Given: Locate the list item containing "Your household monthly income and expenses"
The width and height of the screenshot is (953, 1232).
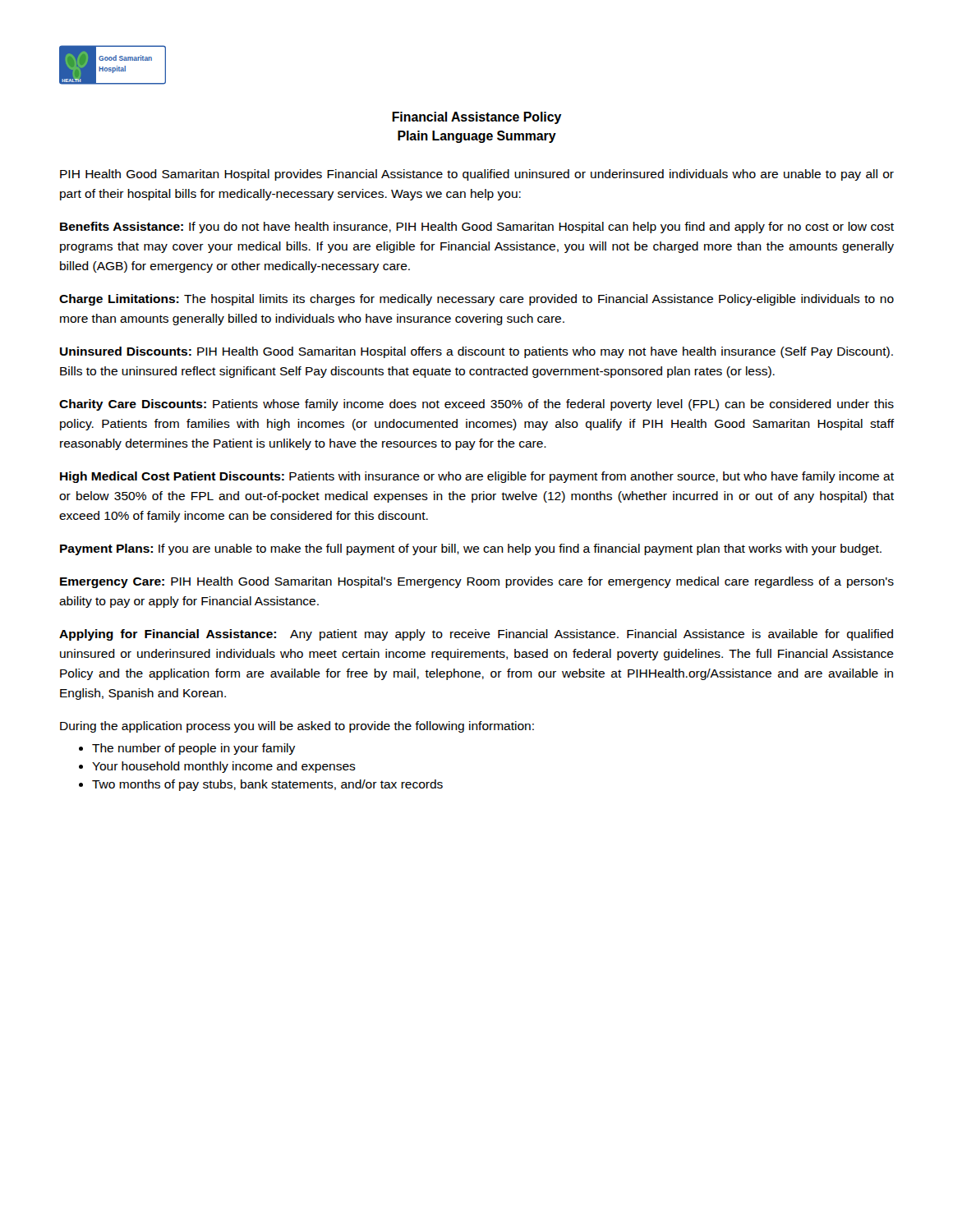Looking at the screenshot, I should 224,766.
